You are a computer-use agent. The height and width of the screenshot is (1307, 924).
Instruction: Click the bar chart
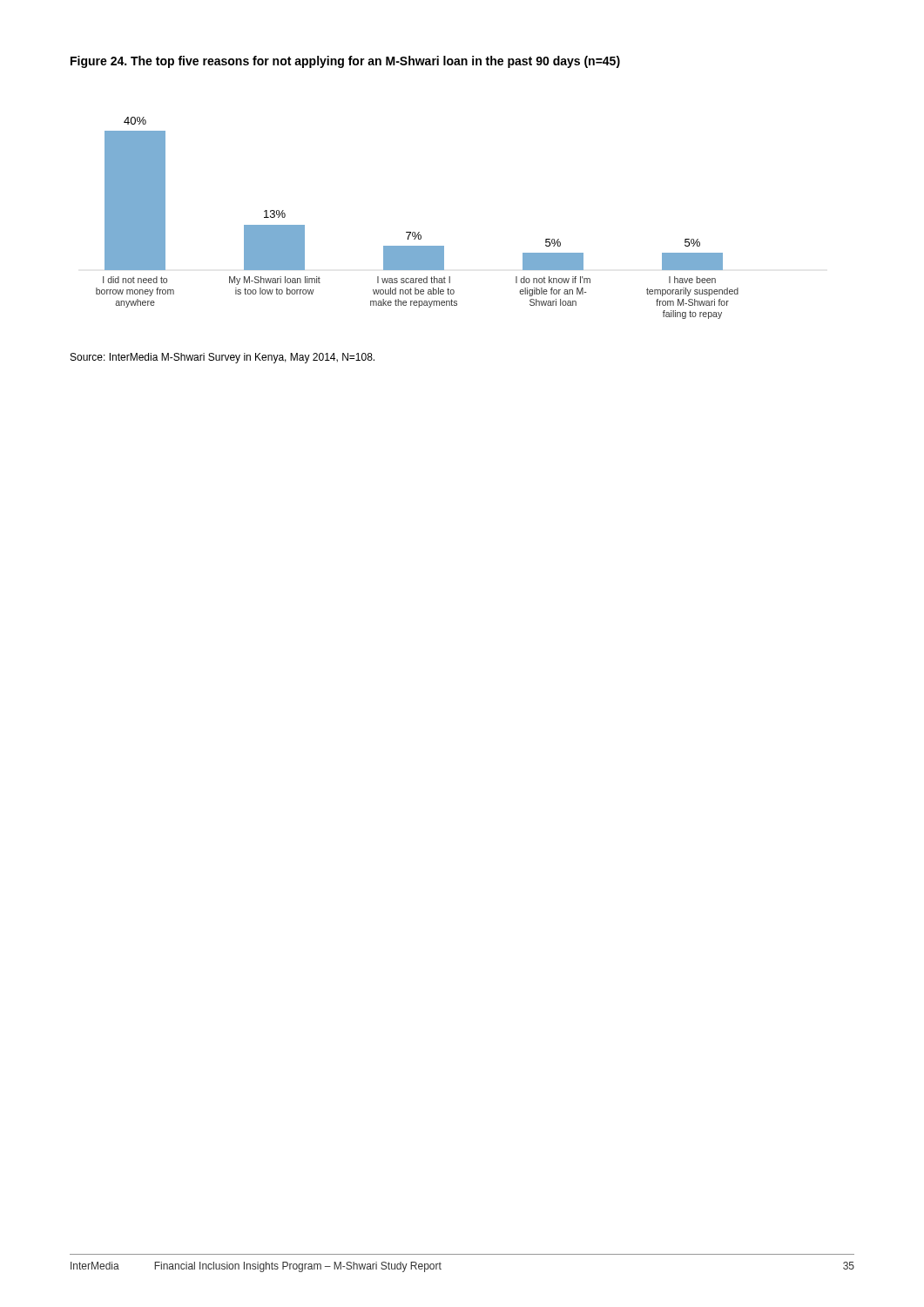pyautogui.click(x=462, y=224)
